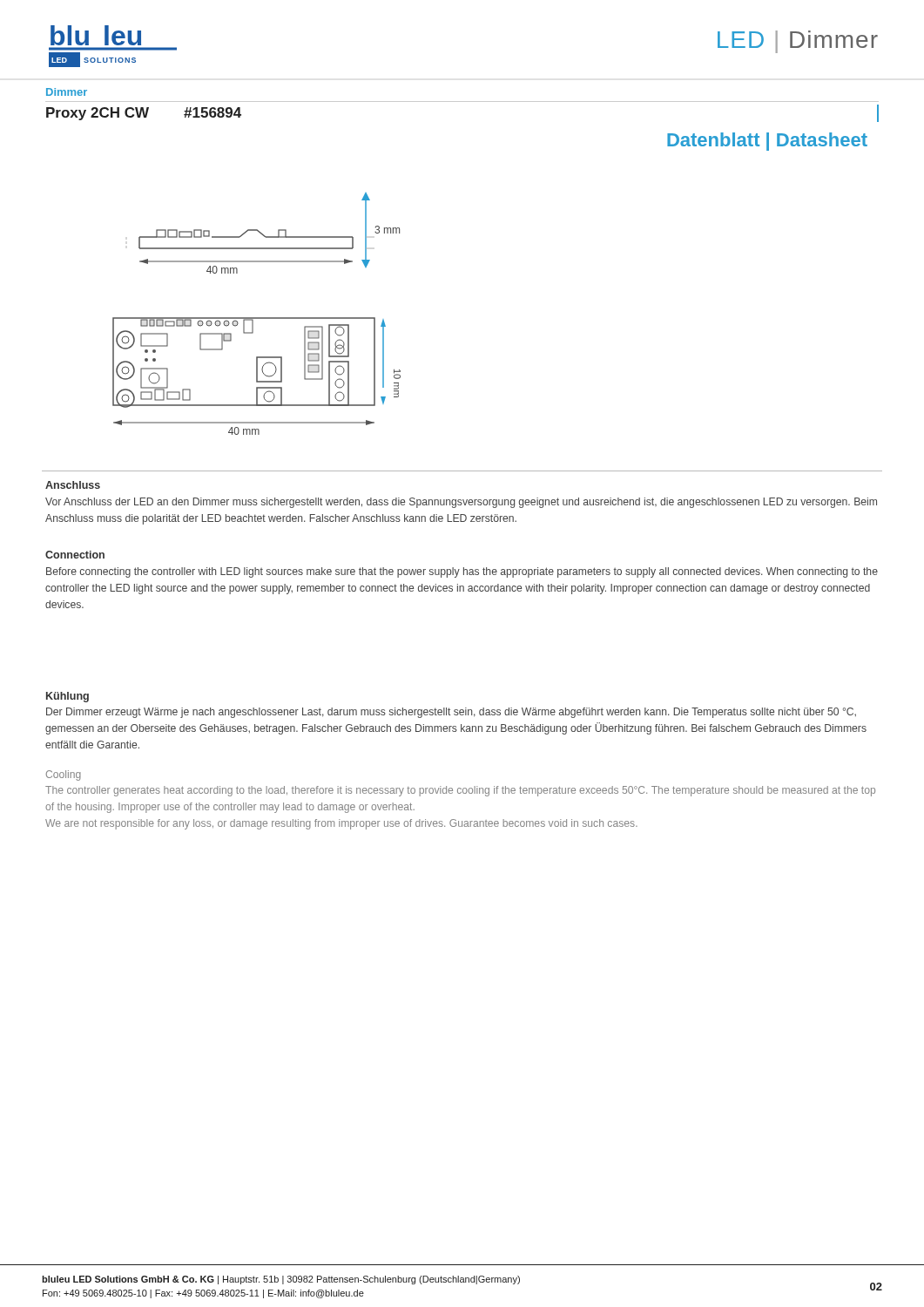Select the block starting "Before connecting the"
The image size is (924, 1307).
point(462,588)
